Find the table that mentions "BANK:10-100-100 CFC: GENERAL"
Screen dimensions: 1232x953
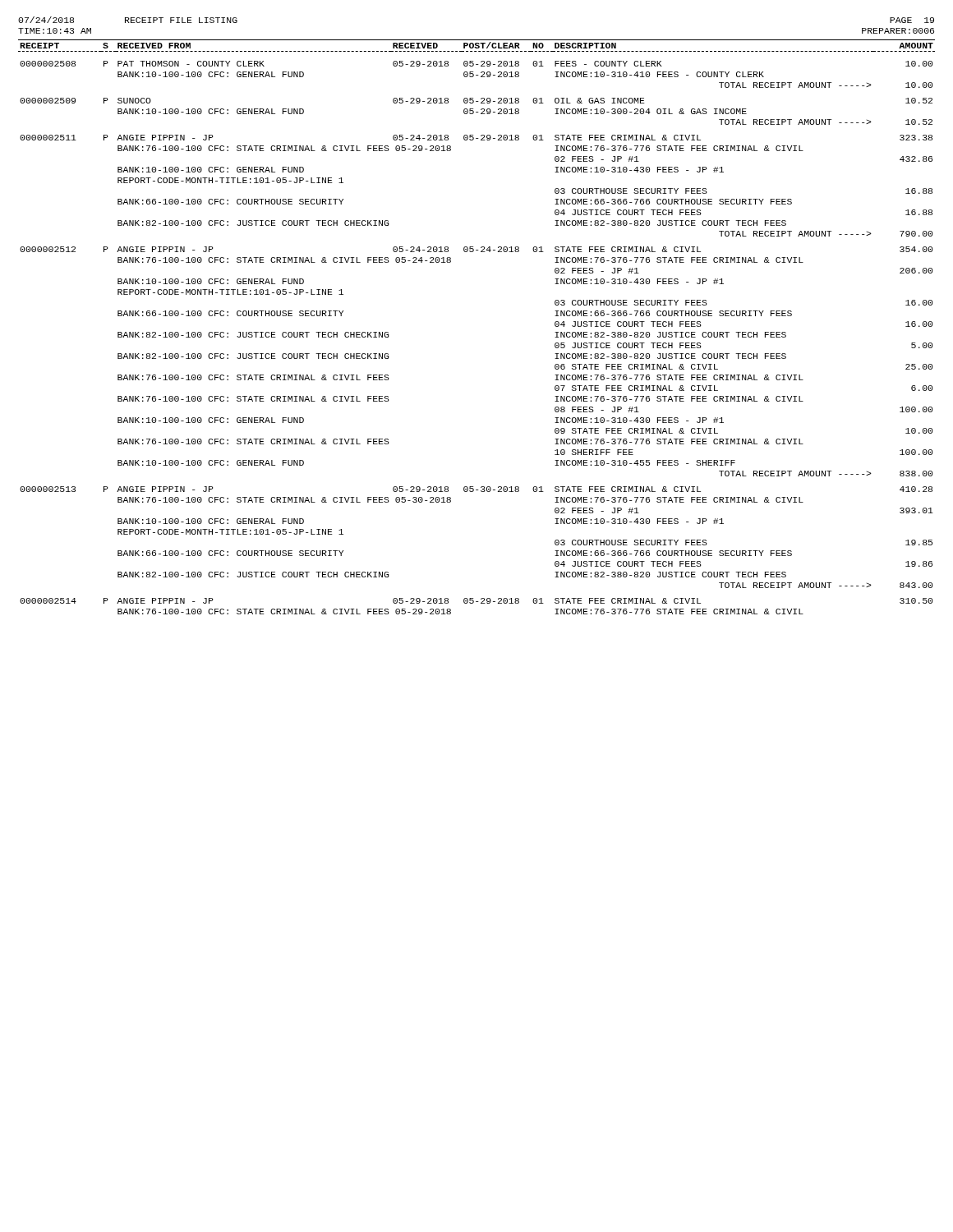[x=476, y=328]
